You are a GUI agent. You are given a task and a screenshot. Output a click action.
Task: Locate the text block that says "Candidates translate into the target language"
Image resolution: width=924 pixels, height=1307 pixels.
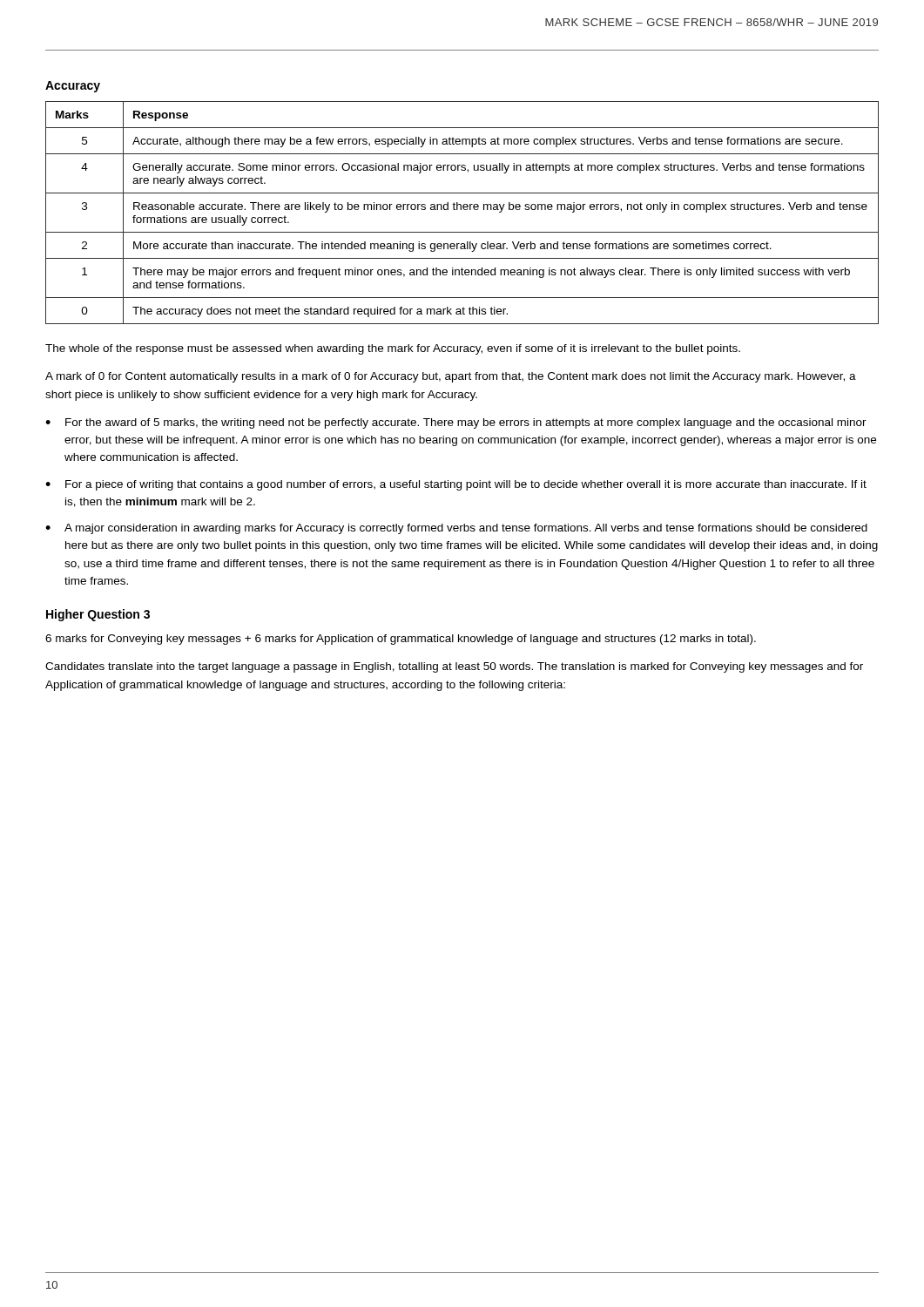point(454,675)
